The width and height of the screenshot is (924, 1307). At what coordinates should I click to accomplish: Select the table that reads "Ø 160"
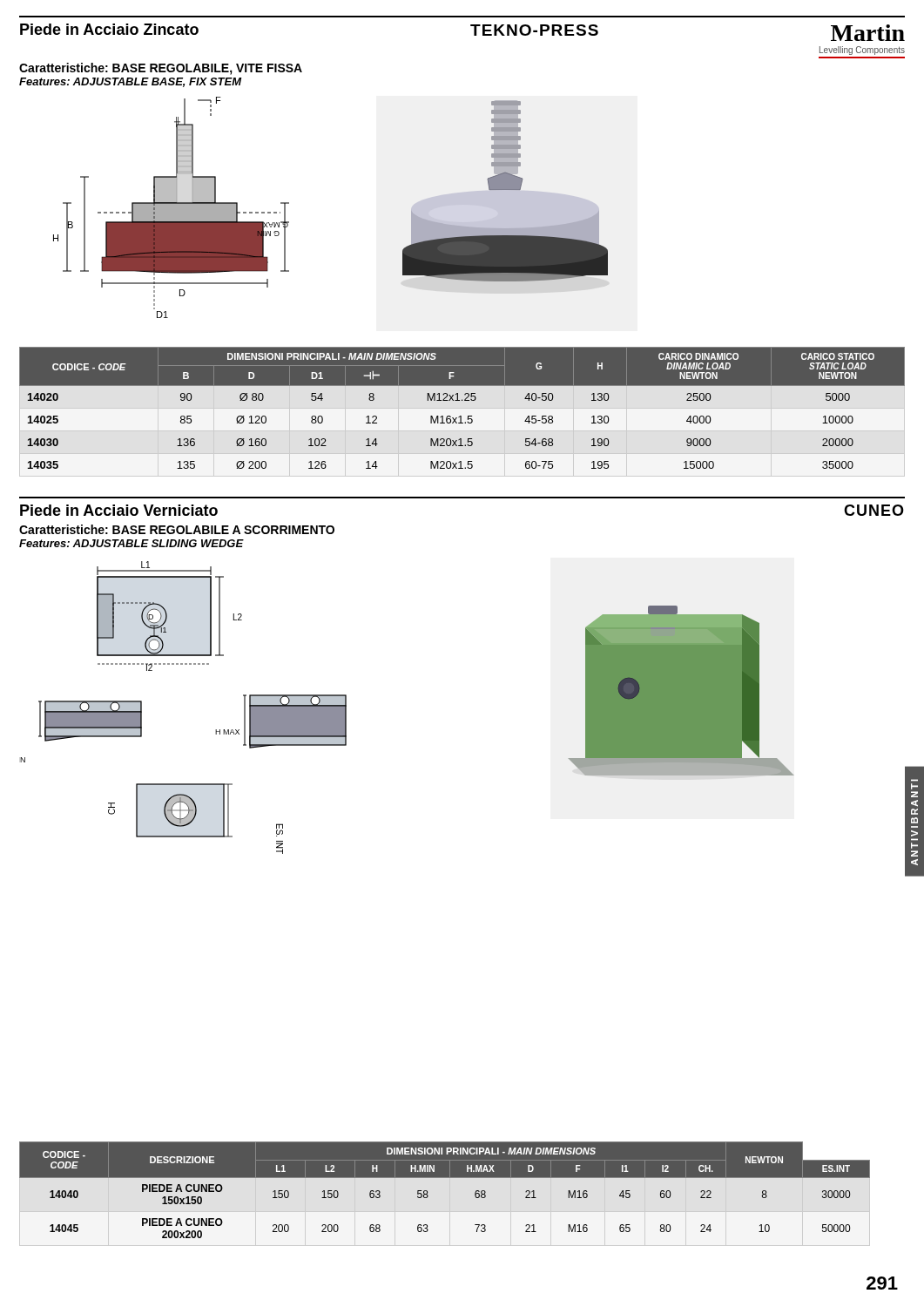(462, 412)
